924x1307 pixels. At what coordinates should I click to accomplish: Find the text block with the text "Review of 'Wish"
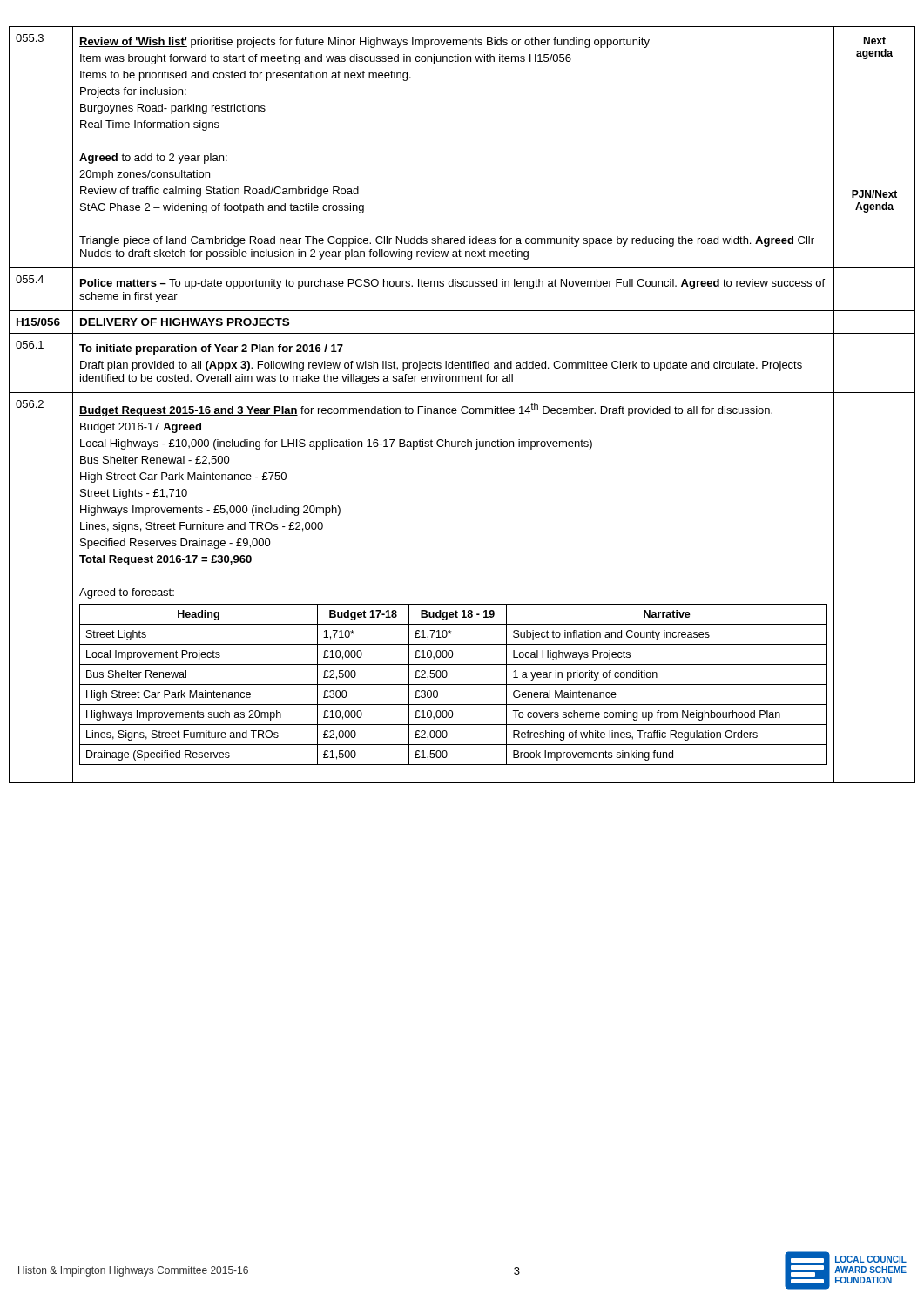click(364, 43)
